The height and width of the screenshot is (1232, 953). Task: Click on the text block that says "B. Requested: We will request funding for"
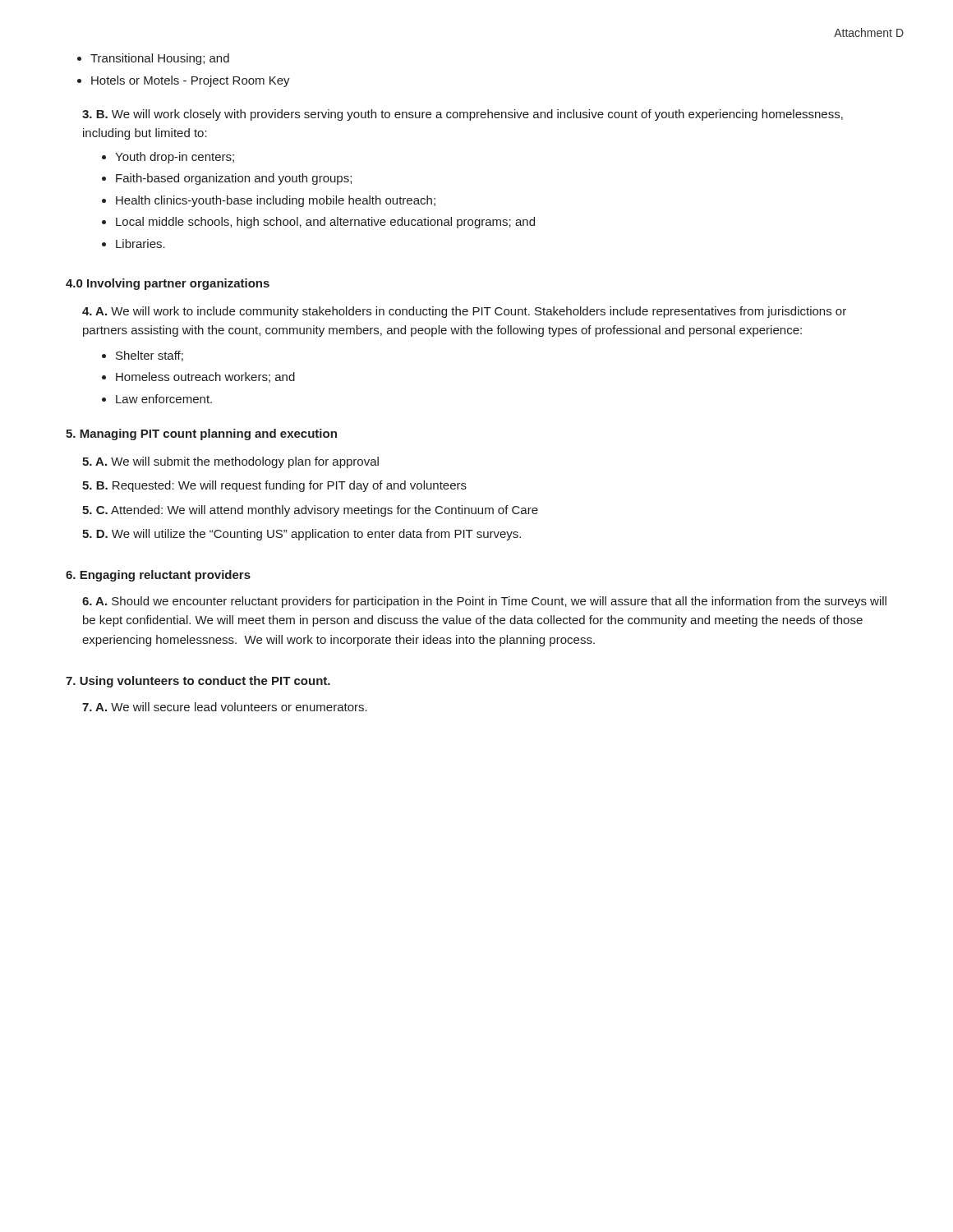(x=274, y=485)
